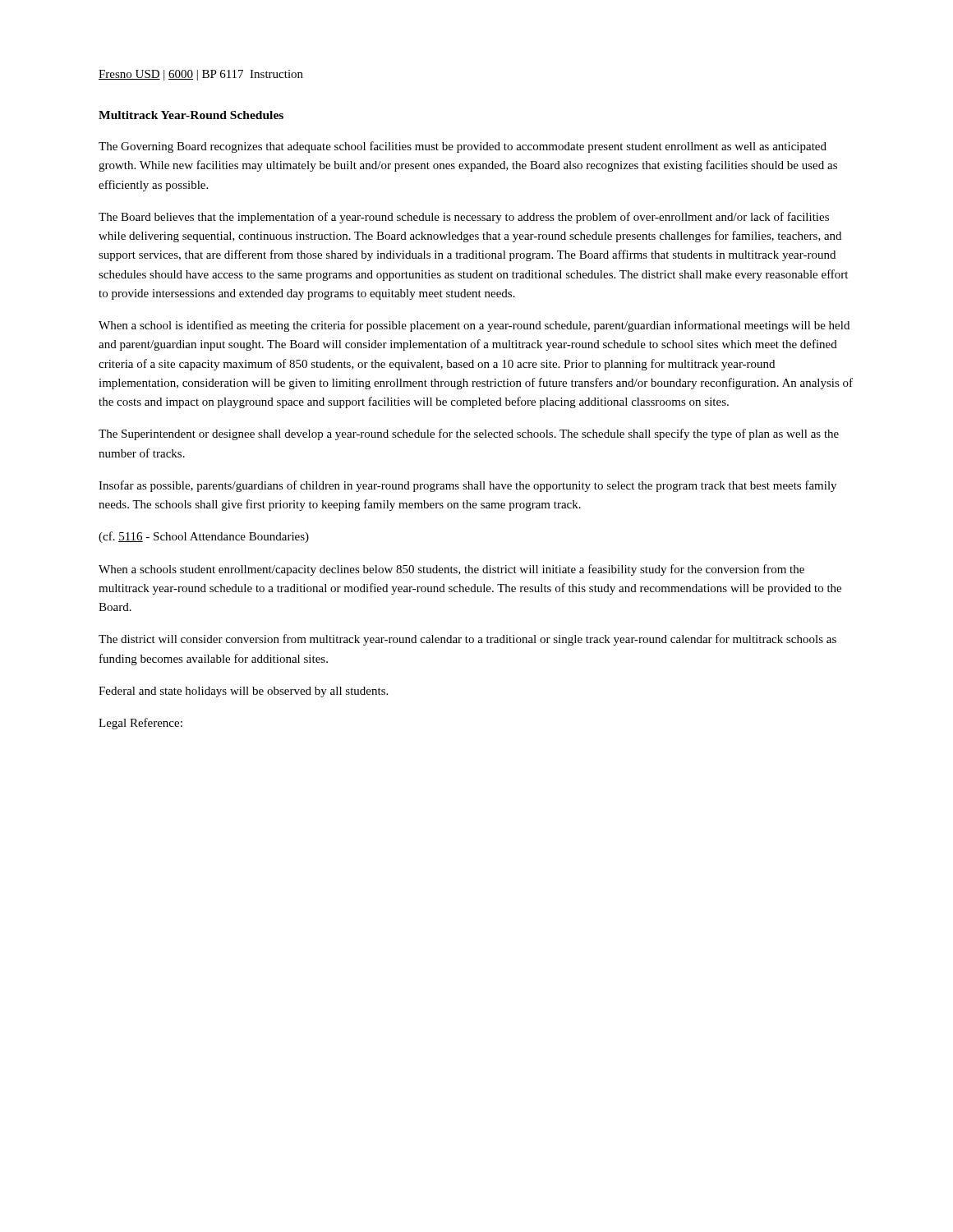This screenshot has width=953, height=1232.
Task: Select the text block with the text "The Board believes"
Action: pos(473,255)
